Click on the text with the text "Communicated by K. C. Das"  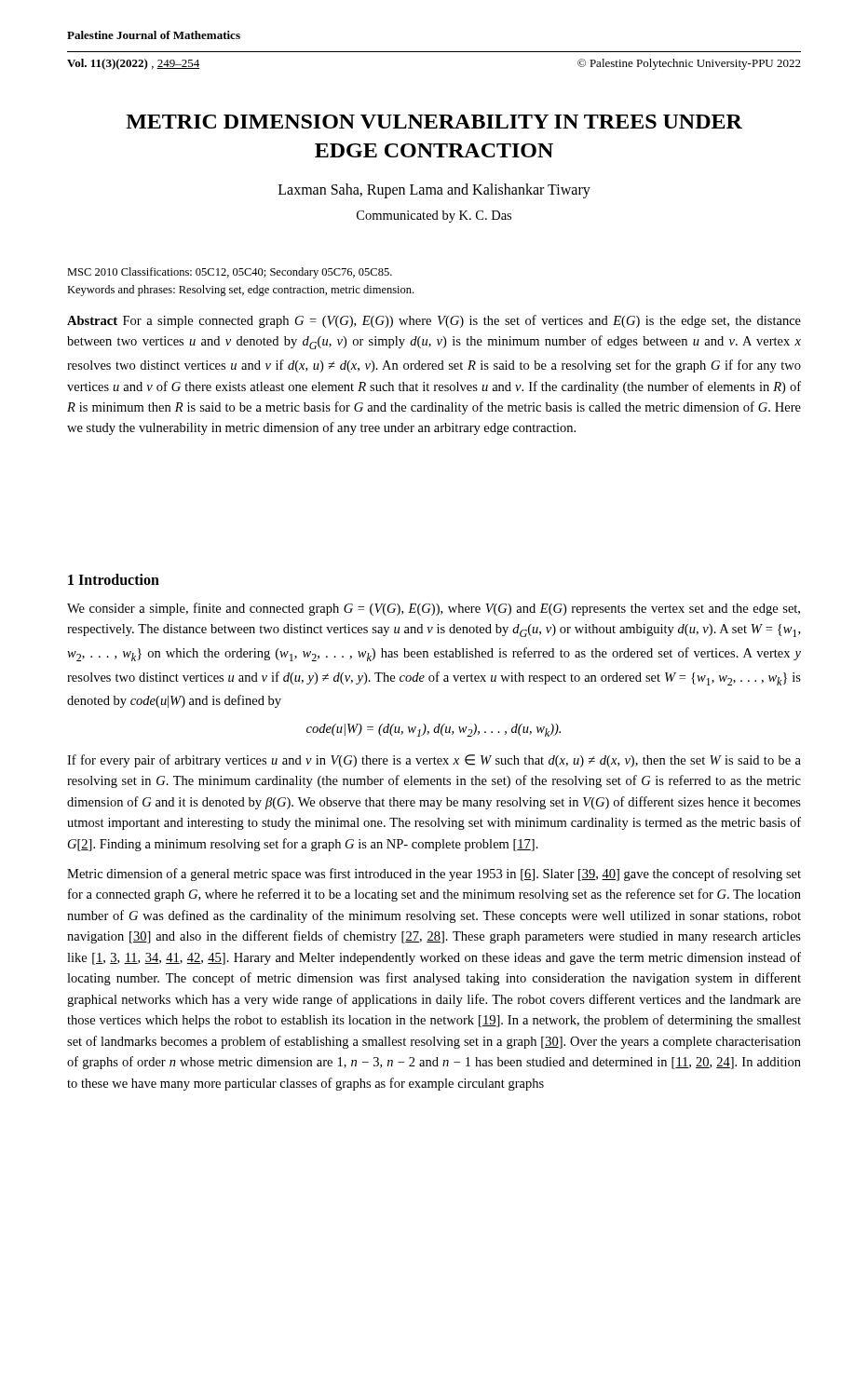tap(434, 215)
